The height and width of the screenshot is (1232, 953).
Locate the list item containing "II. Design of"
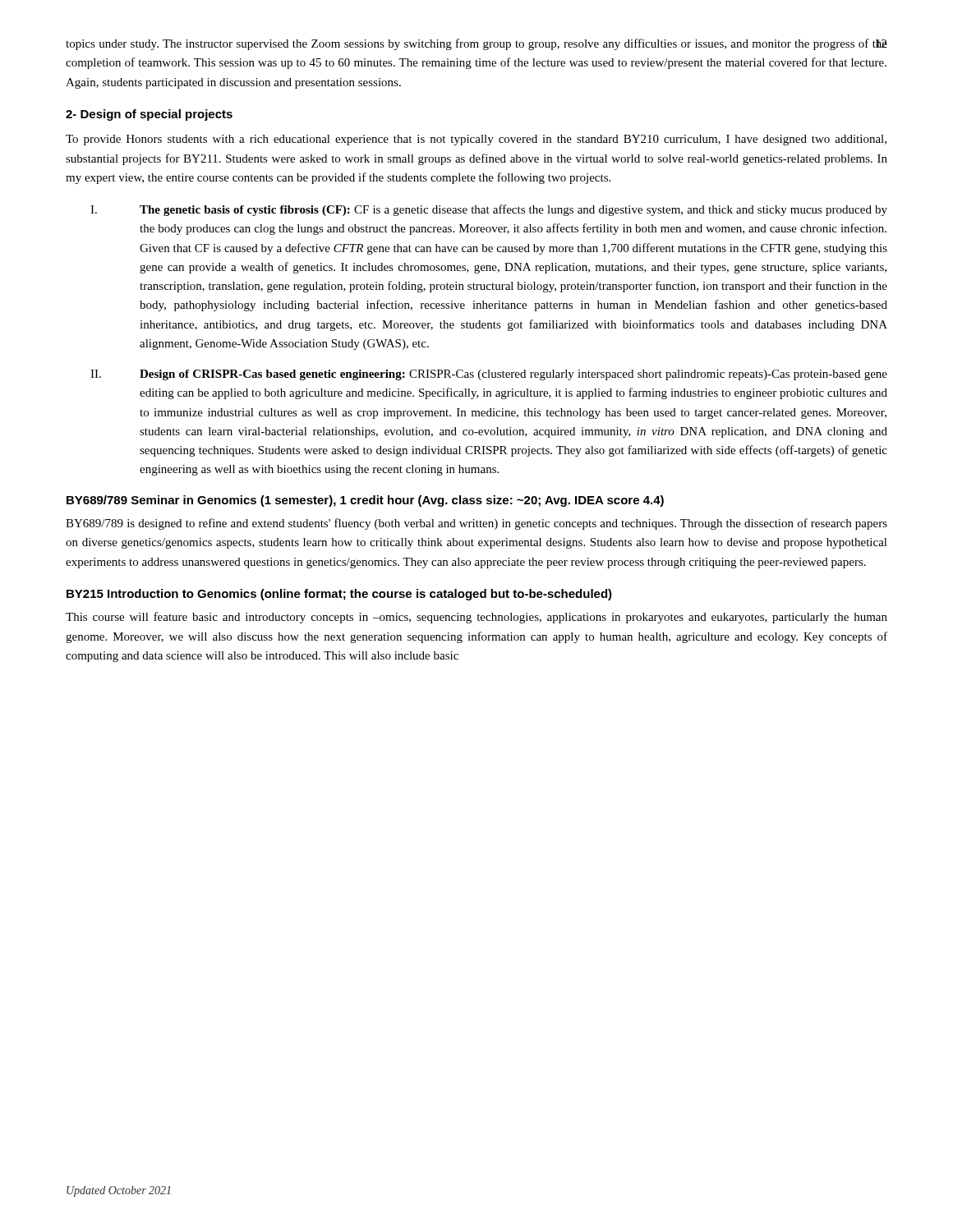tap(476, 422)
